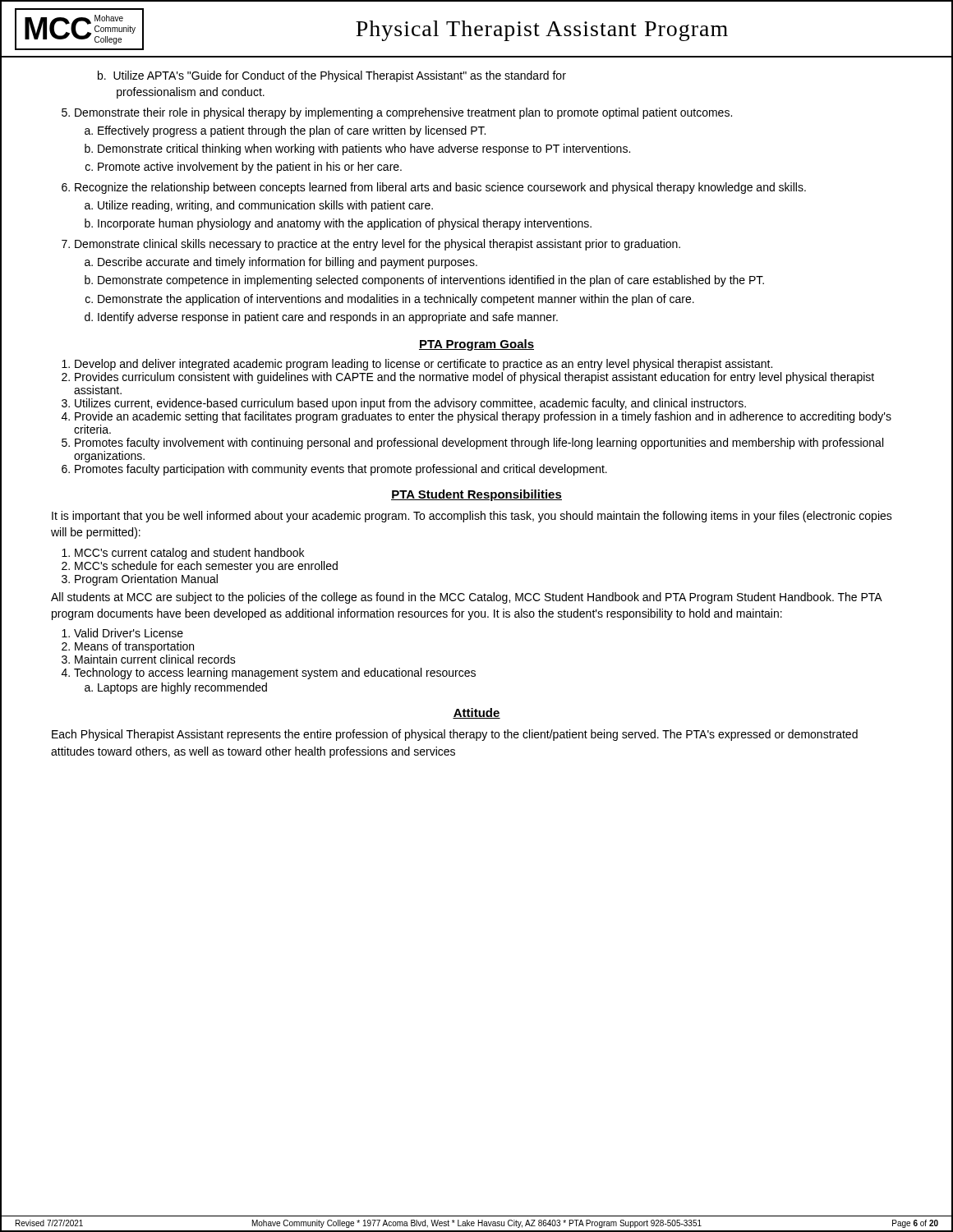Find the block on this page that starts "All students at MCC are subject to the"

tap(466, 605)
